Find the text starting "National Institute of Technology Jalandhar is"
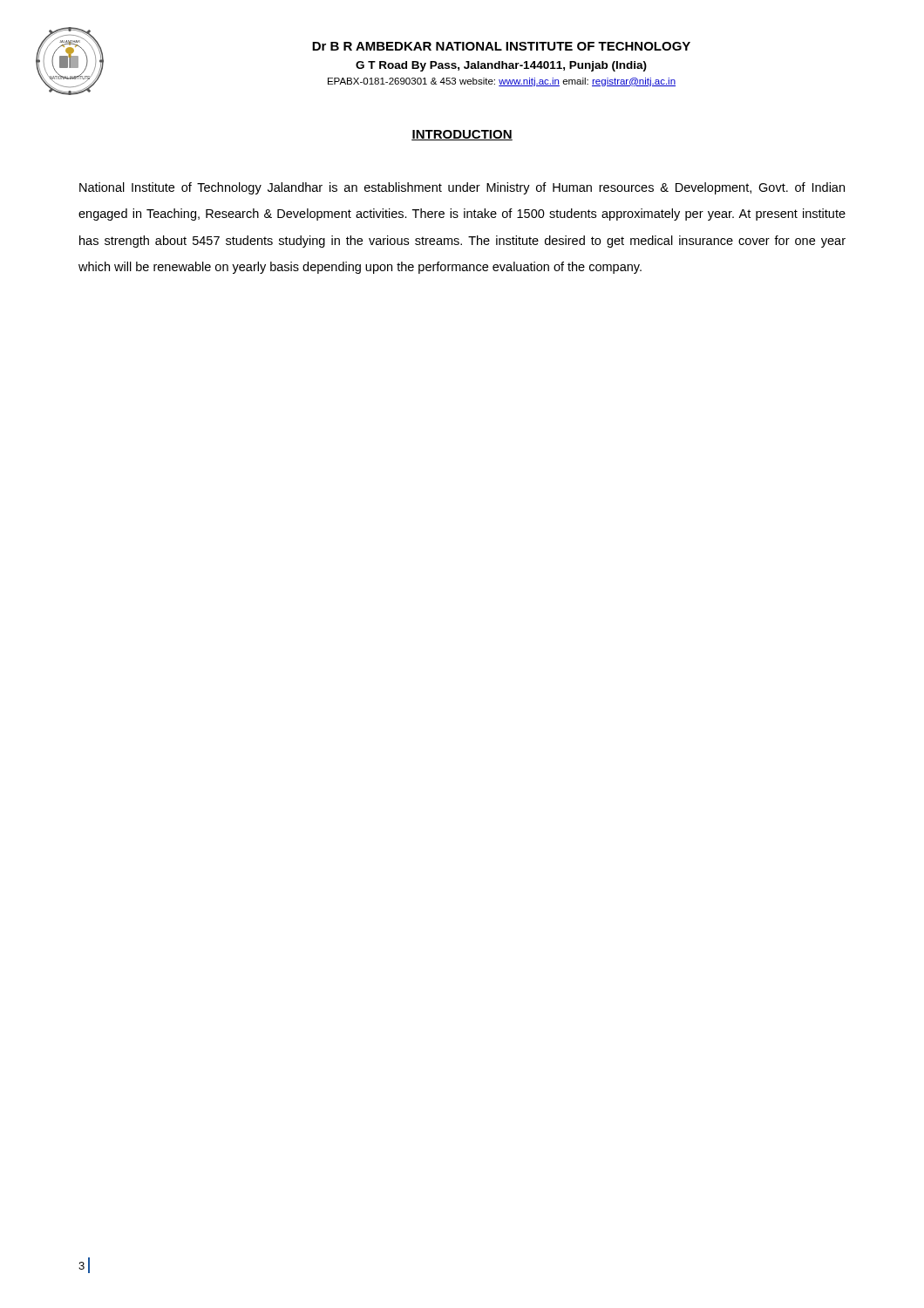 462,227
